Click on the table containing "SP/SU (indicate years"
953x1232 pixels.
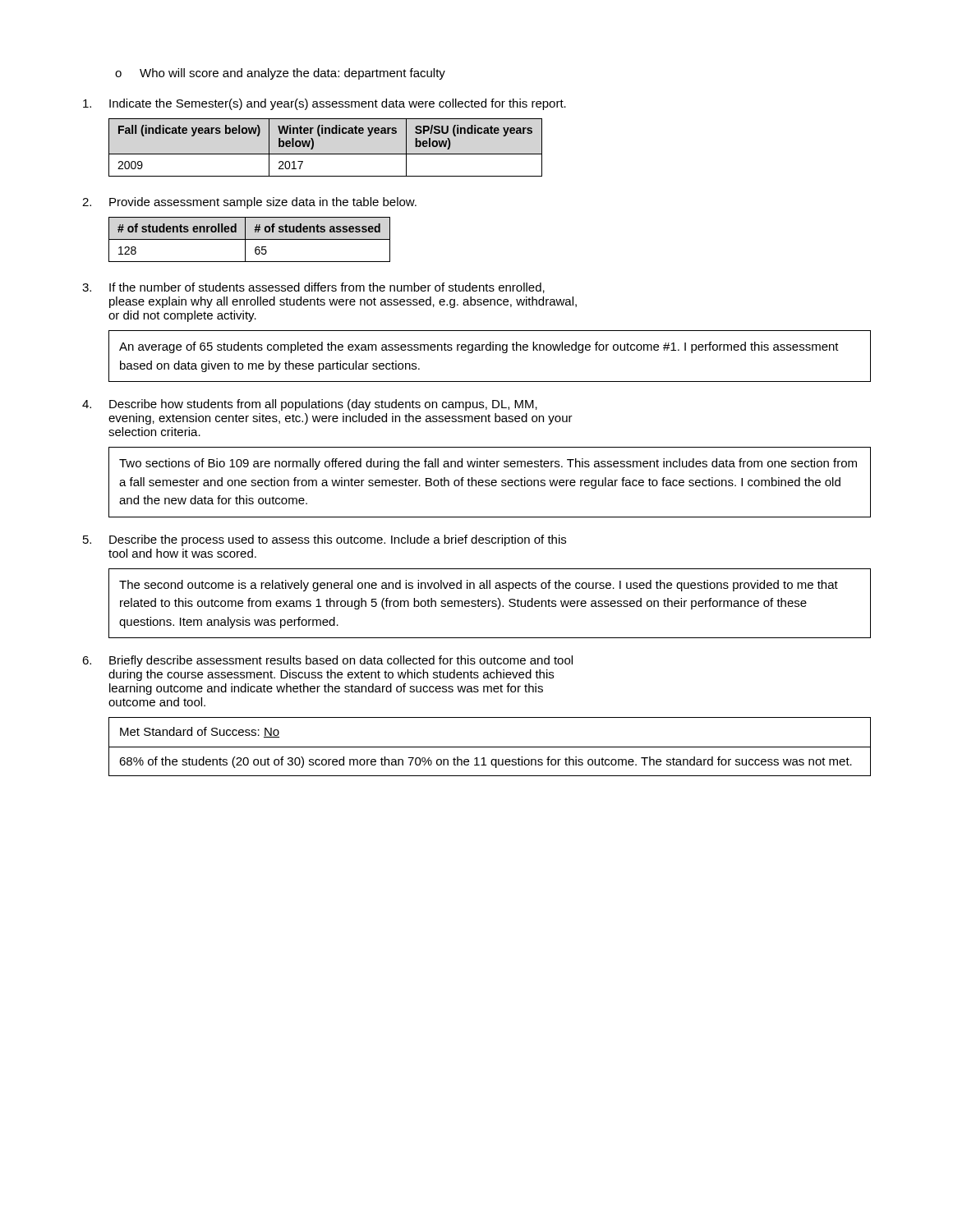click(x=490, y=147)
